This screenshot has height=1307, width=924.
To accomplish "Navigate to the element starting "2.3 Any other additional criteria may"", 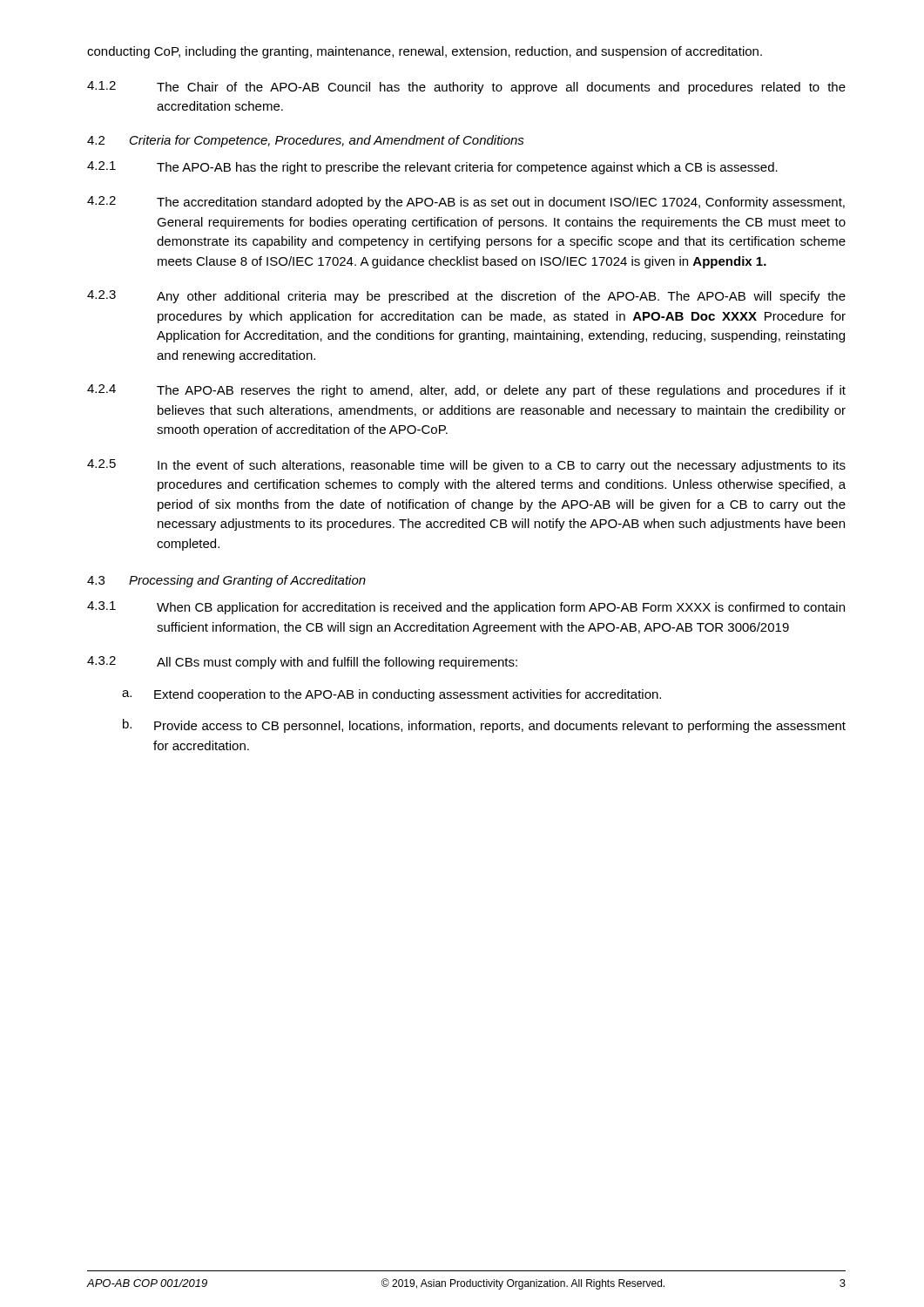I will coord(466,326).
